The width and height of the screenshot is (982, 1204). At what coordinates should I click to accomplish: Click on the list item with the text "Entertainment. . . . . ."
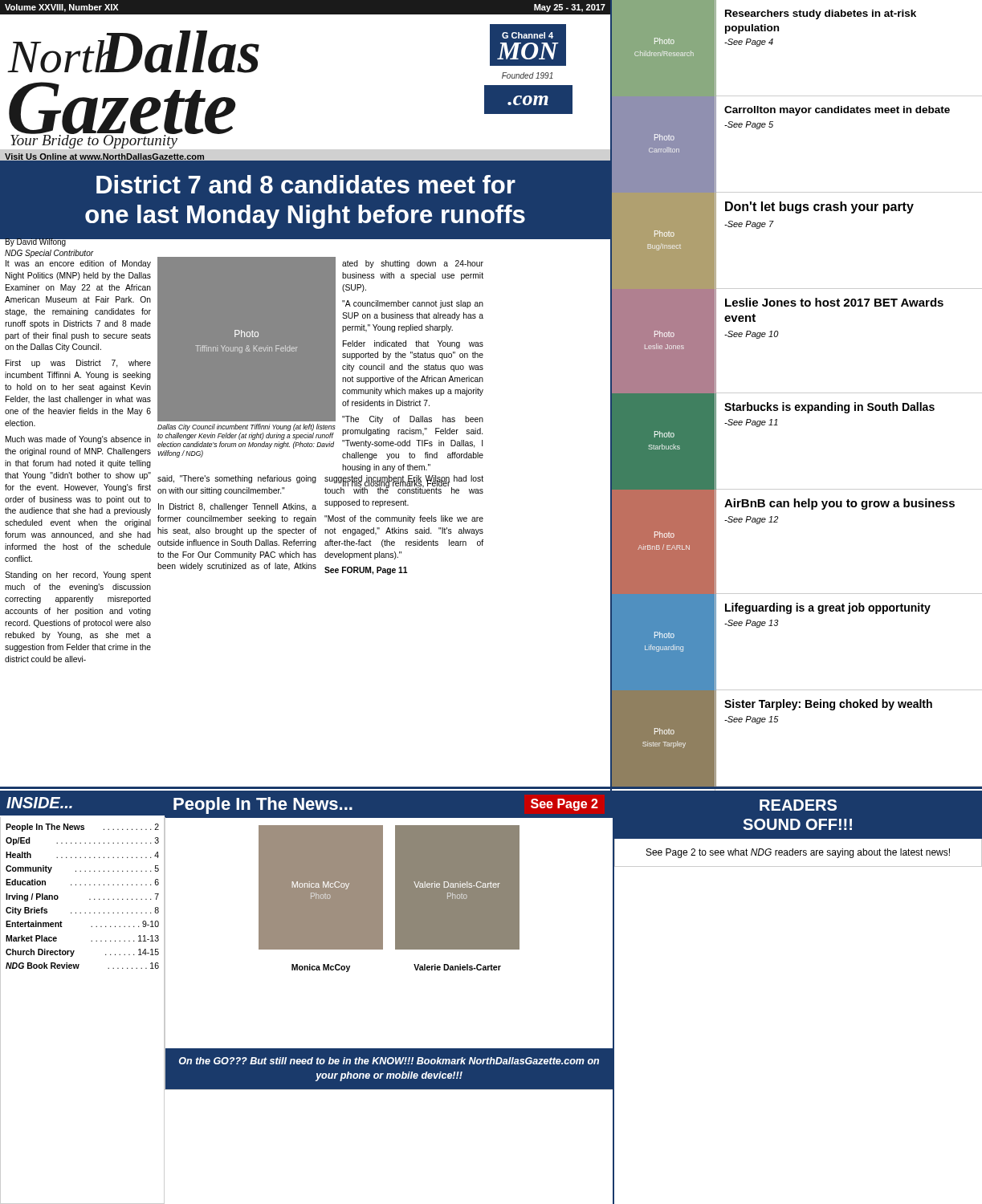click(82, 925)
